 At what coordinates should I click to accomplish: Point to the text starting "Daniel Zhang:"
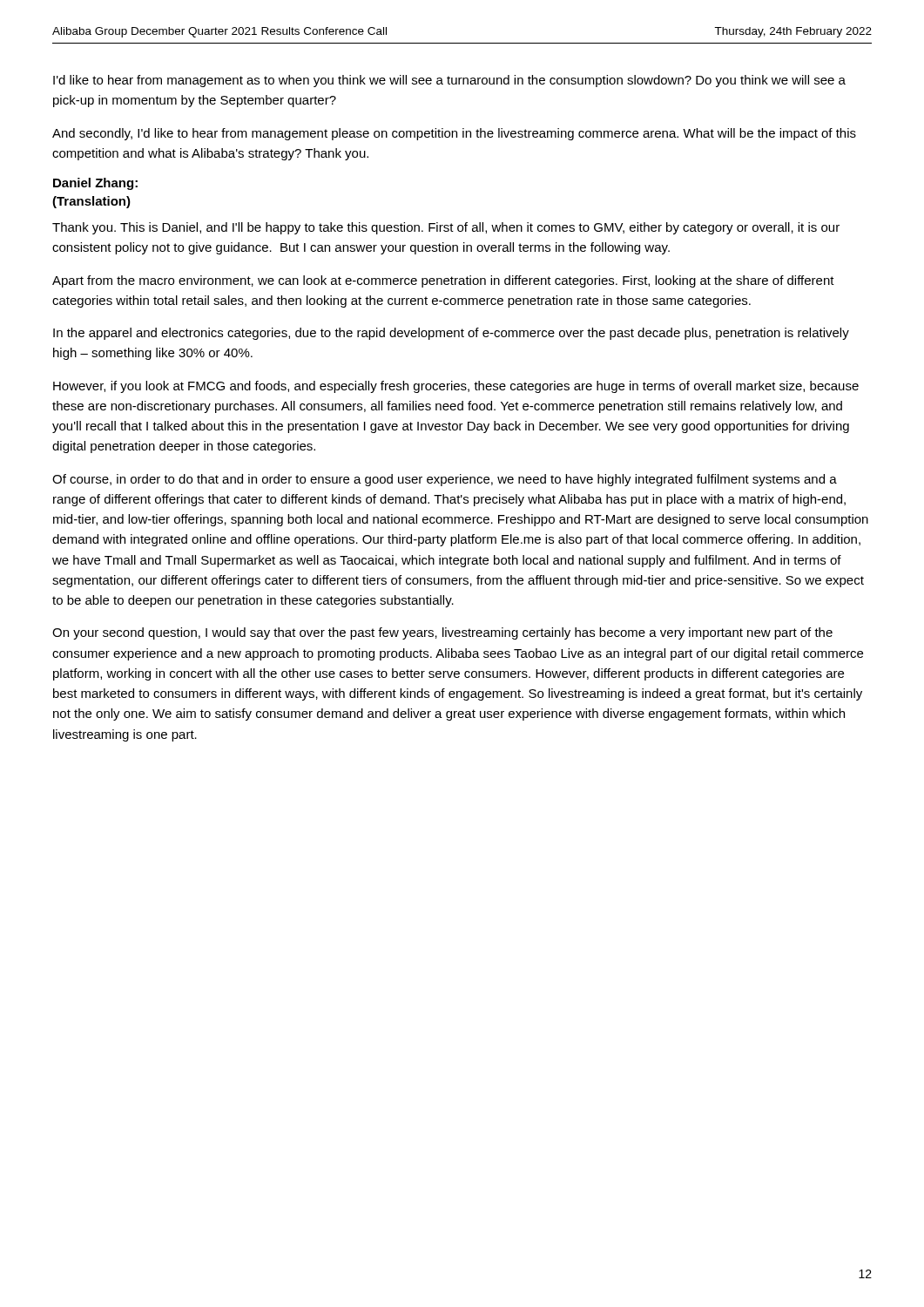[95, 183]
